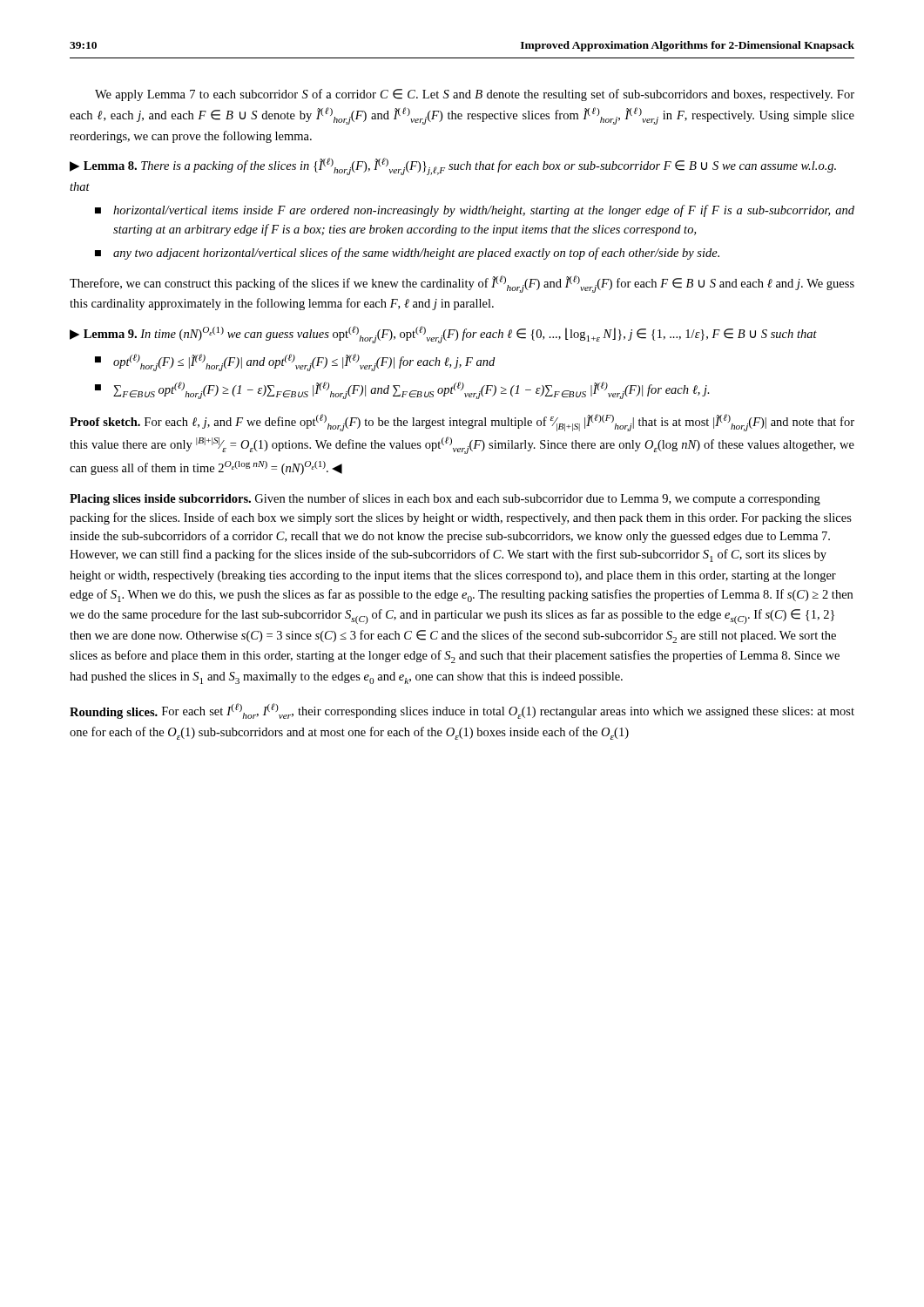Click on the section header with the text "Rounding slices. For each set I(ℓ)hor, I(ℓ)ver,"
924x1307 pixels.
pos(462,722)
